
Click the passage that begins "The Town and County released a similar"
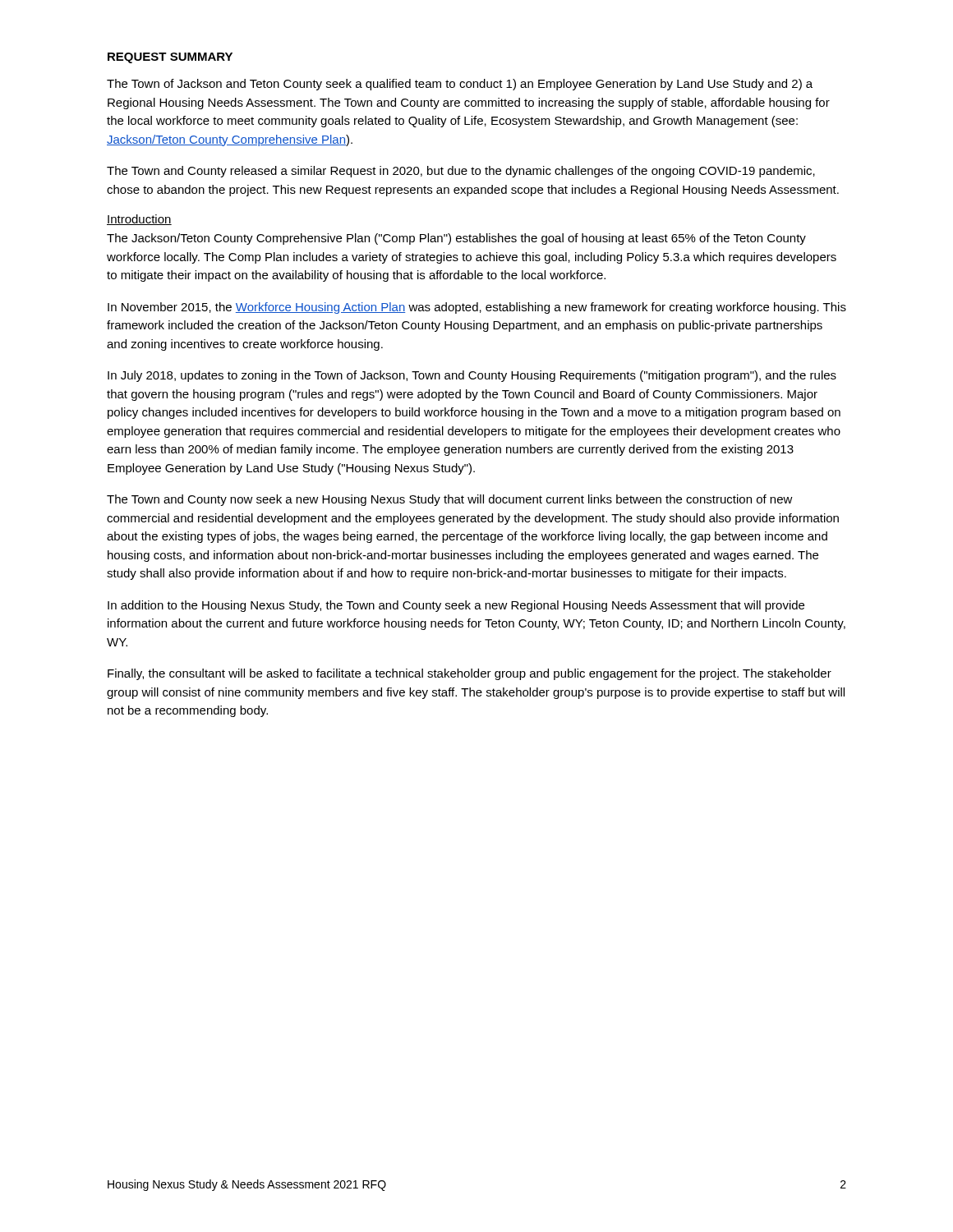coord(476,180)
